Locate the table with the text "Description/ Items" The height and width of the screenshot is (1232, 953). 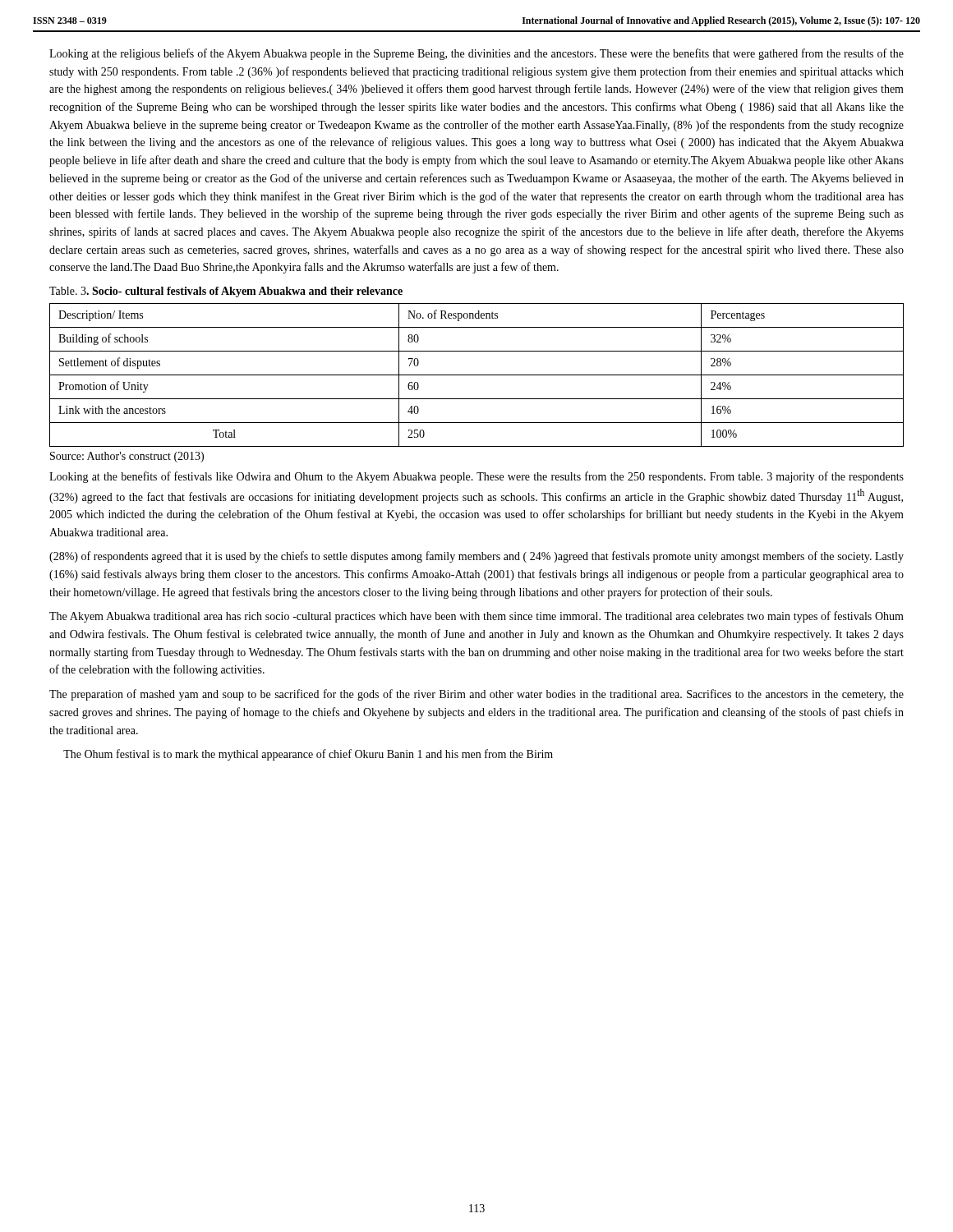(x=476, y=375)
